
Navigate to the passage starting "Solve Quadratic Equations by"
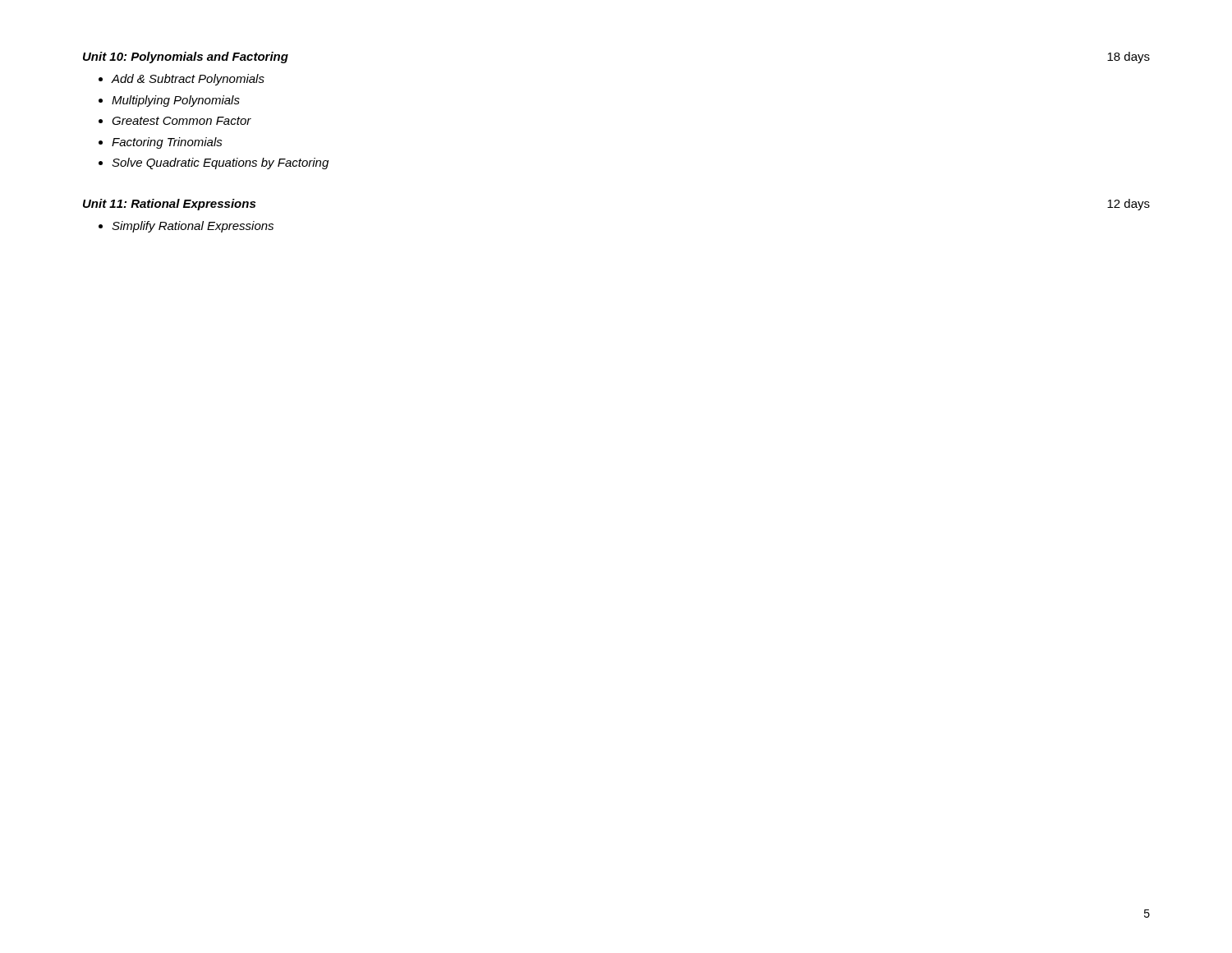tap(220, 162)
